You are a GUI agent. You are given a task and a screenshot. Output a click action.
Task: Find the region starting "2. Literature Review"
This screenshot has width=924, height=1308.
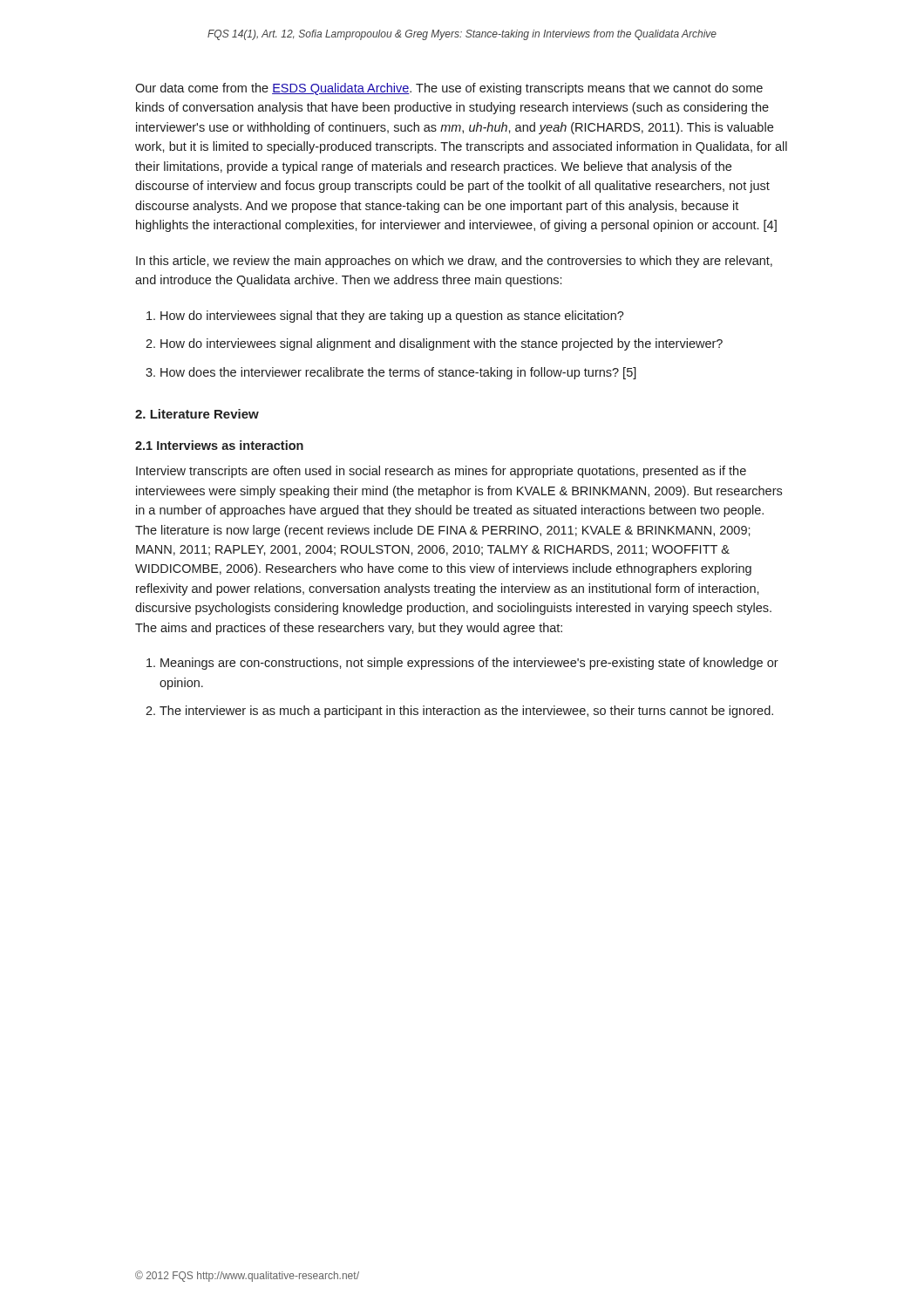pos(197,414)
